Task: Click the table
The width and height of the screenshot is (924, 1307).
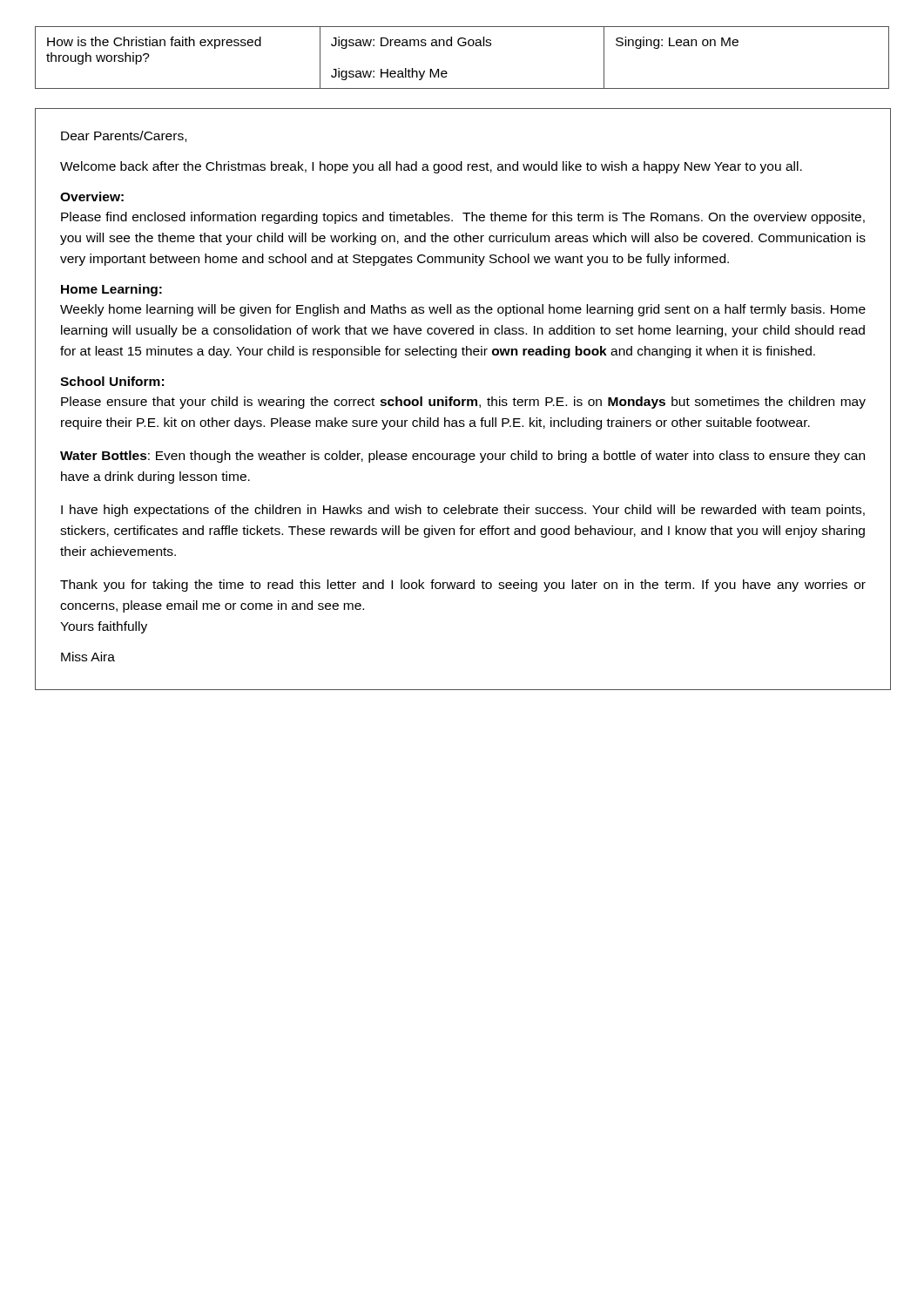Action: pos(462,58)
